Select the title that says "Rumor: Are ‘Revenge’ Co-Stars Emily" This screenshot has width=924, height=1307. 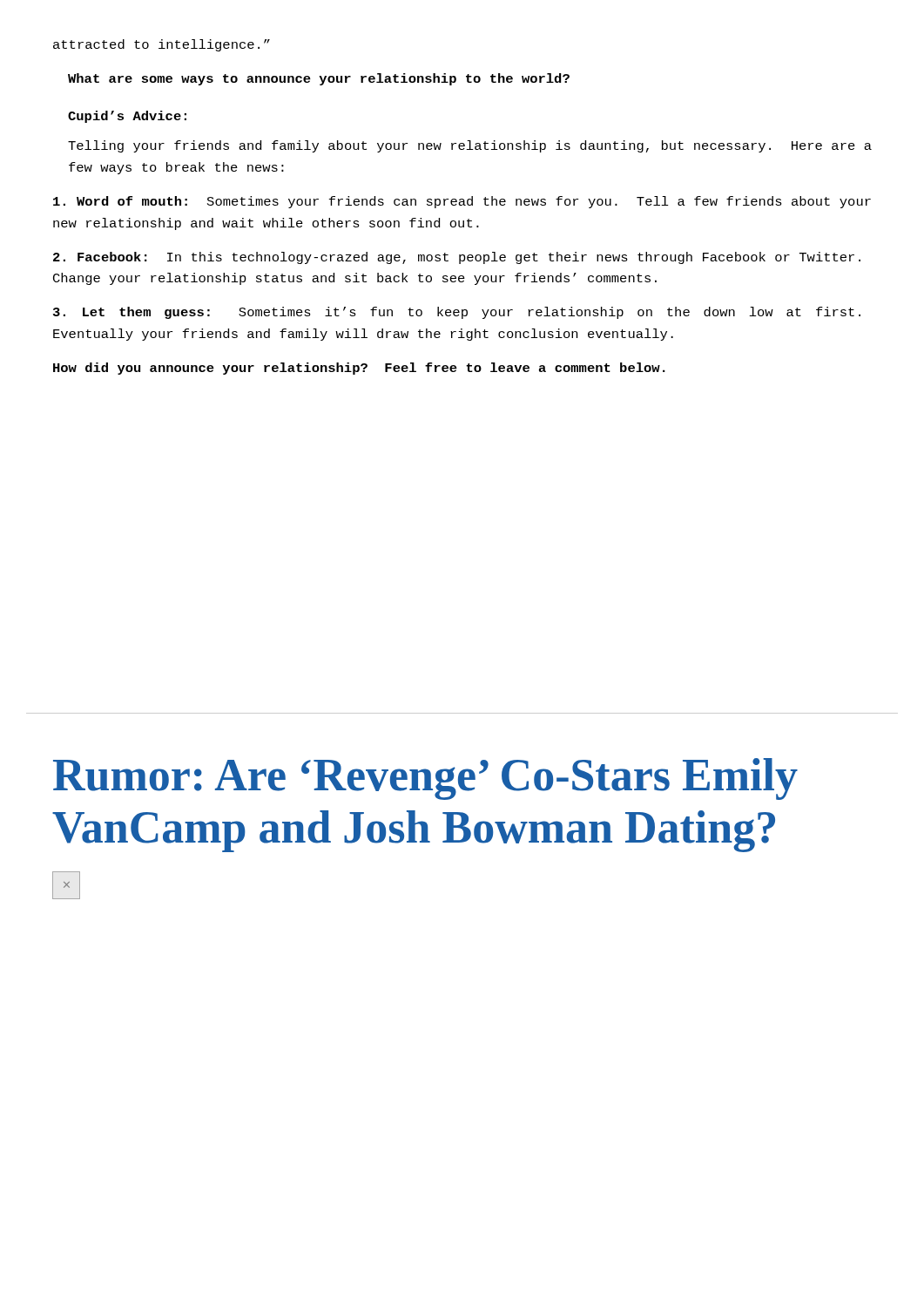coord(425,801)
